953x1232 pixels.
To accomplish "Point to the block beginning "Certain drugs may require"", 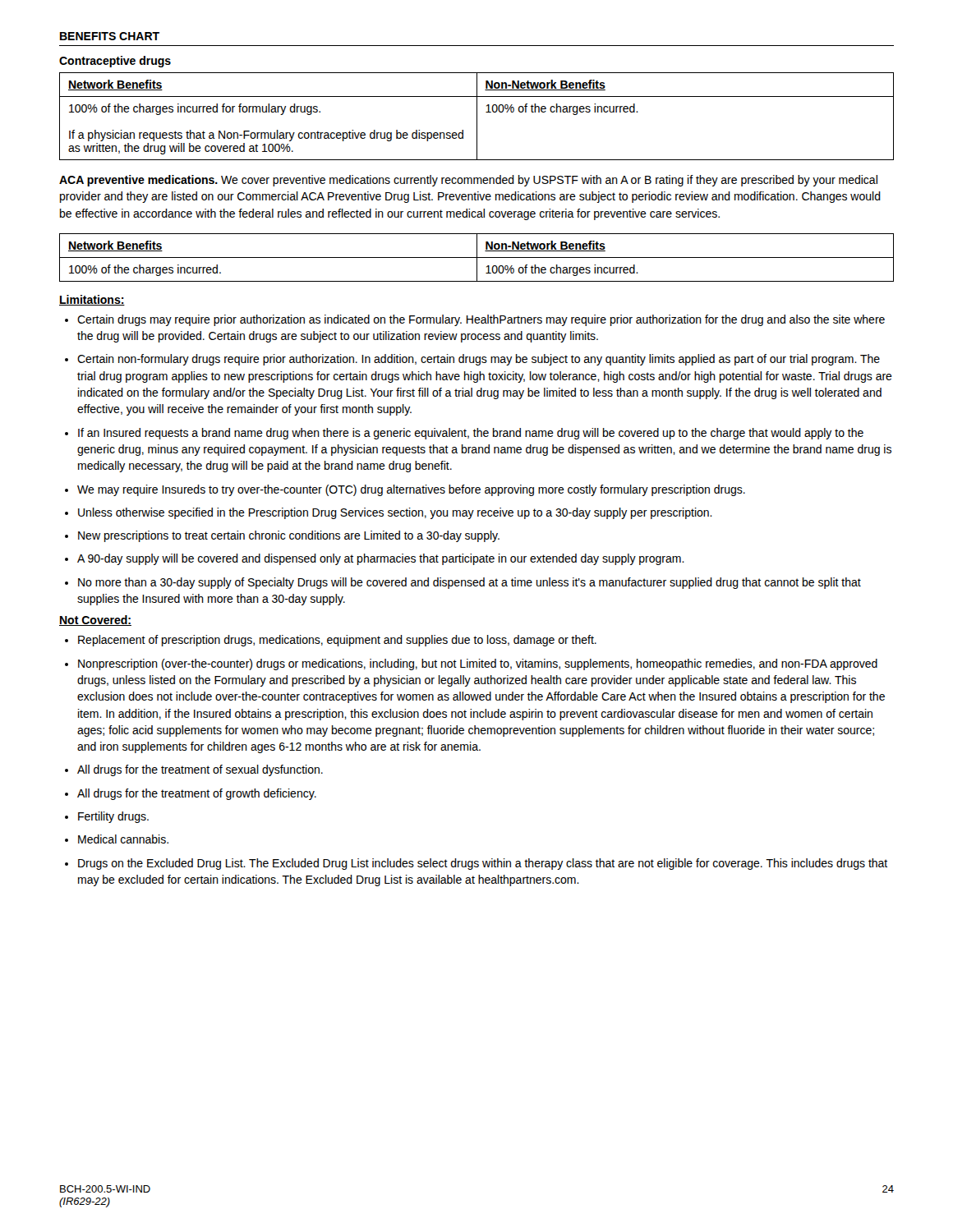I will 486,328.
